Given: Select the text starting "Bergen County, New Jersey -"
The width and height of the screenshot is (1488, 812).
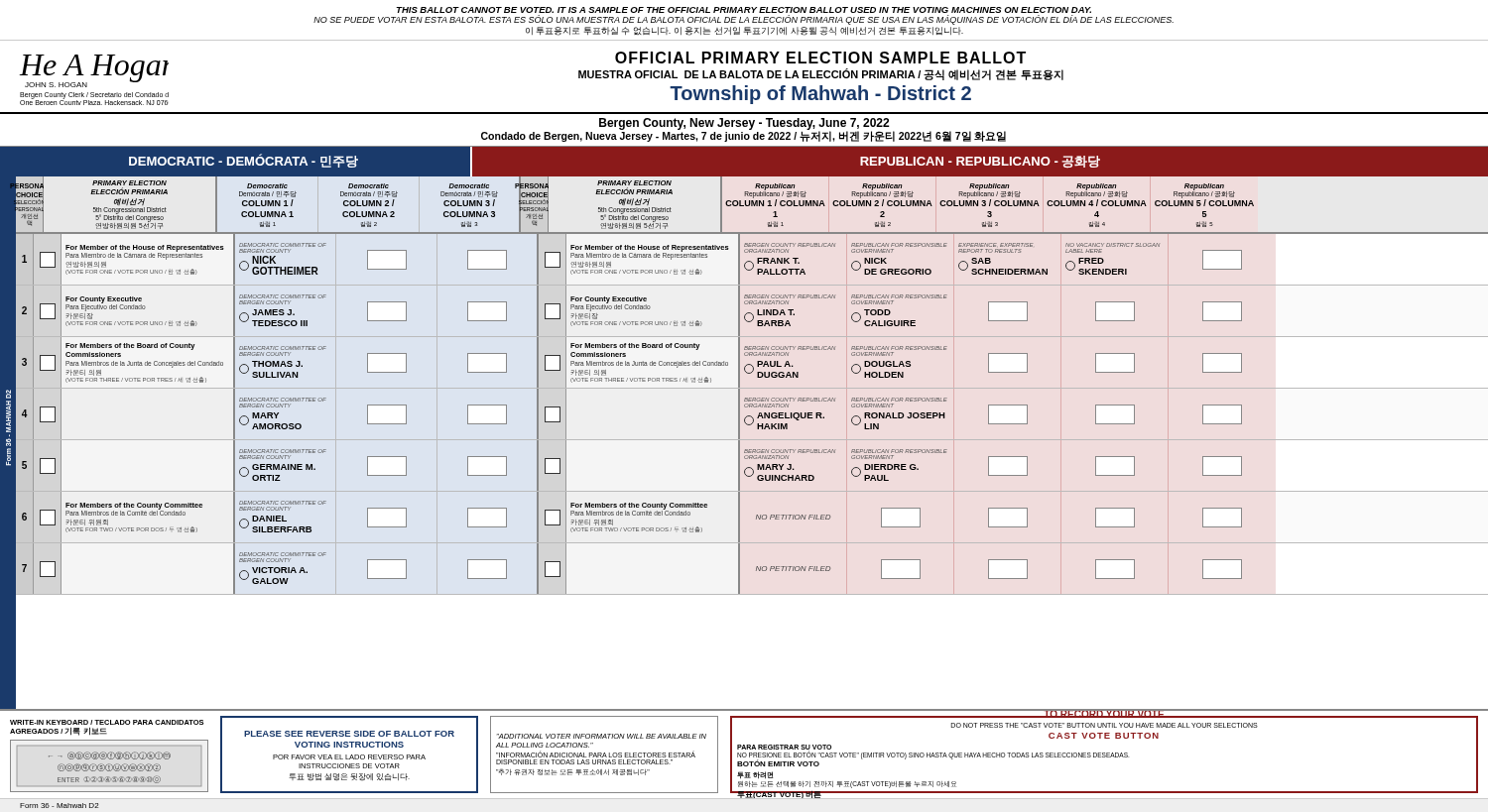Looking at the screenshot, I should pyautogui.click(x=744, y=129).
